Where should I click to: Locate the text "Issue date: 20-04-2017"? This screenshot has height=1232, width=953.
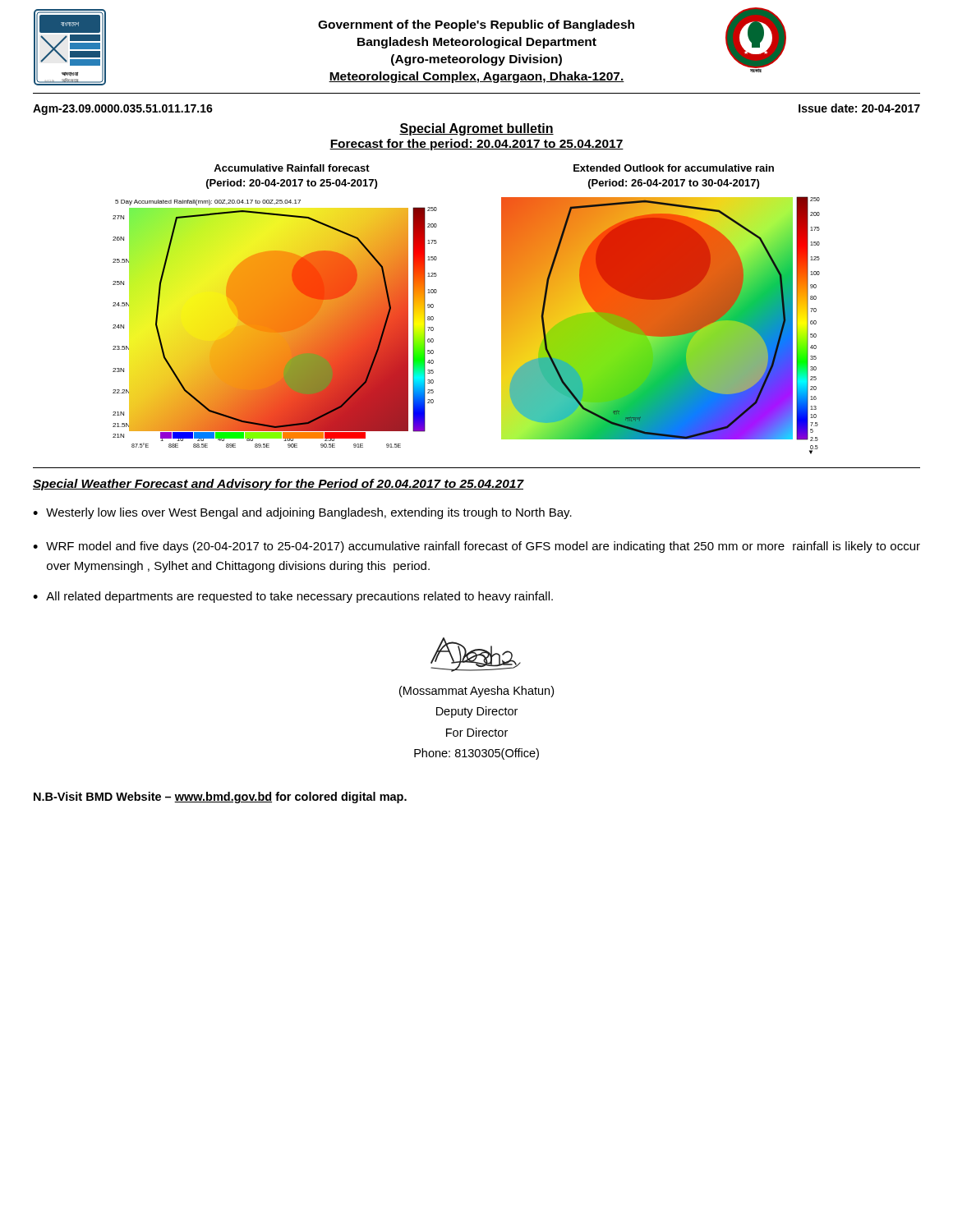(859, 108)
